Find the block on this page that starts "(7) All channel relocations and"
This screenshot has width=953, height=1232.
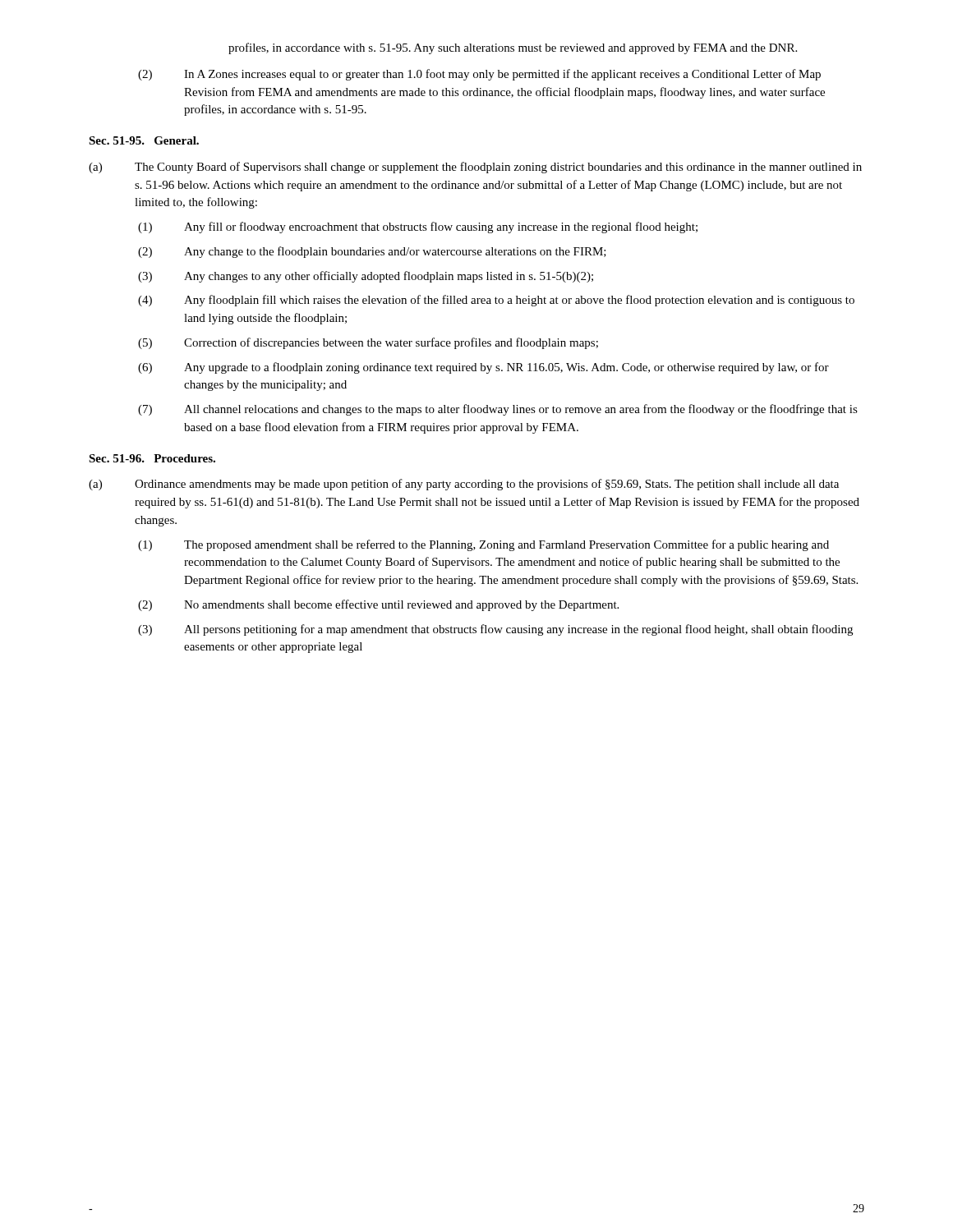point(501,419)
